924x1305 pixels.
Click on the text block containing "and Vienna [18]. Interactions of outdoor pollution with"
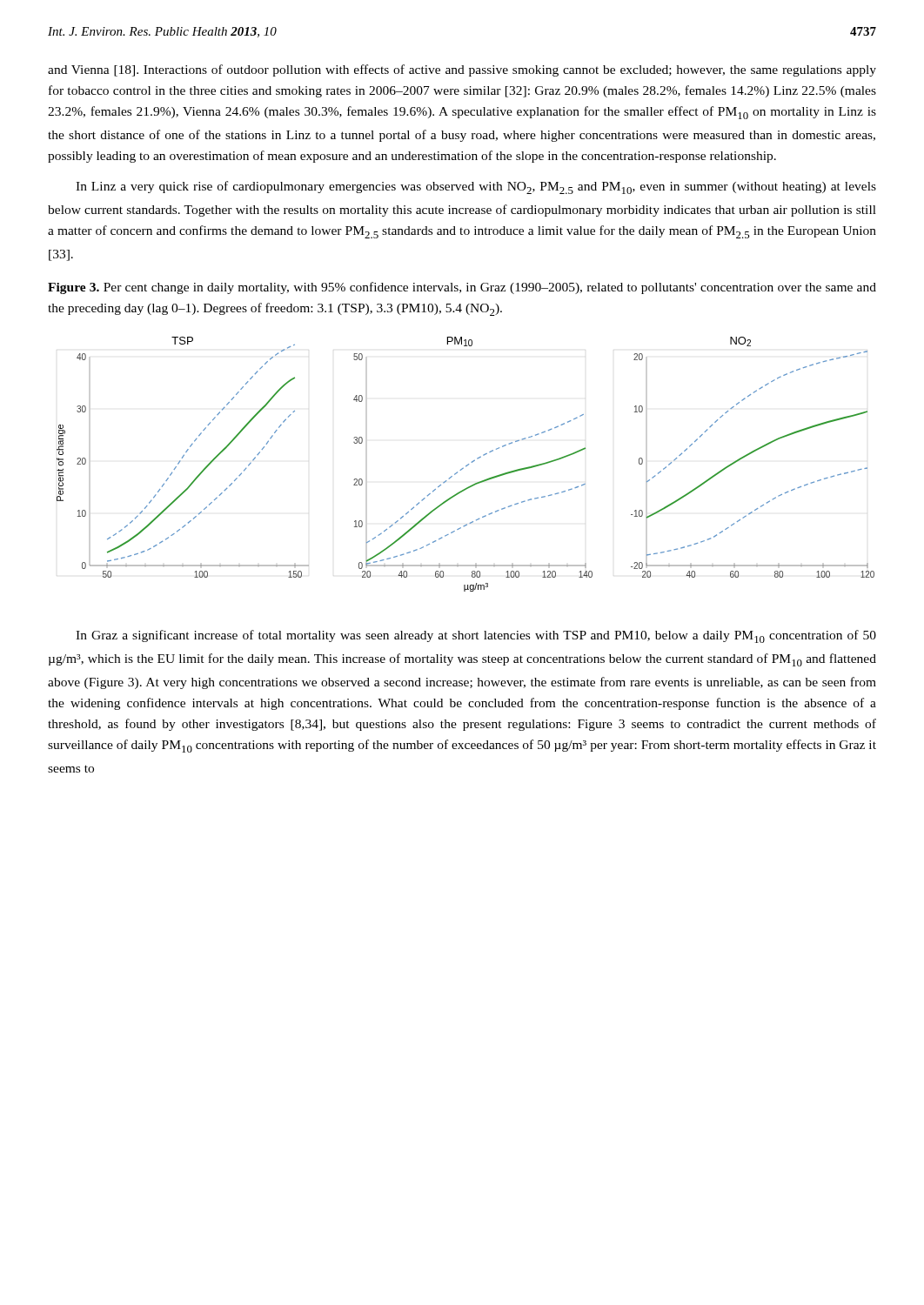coord(462,113)
